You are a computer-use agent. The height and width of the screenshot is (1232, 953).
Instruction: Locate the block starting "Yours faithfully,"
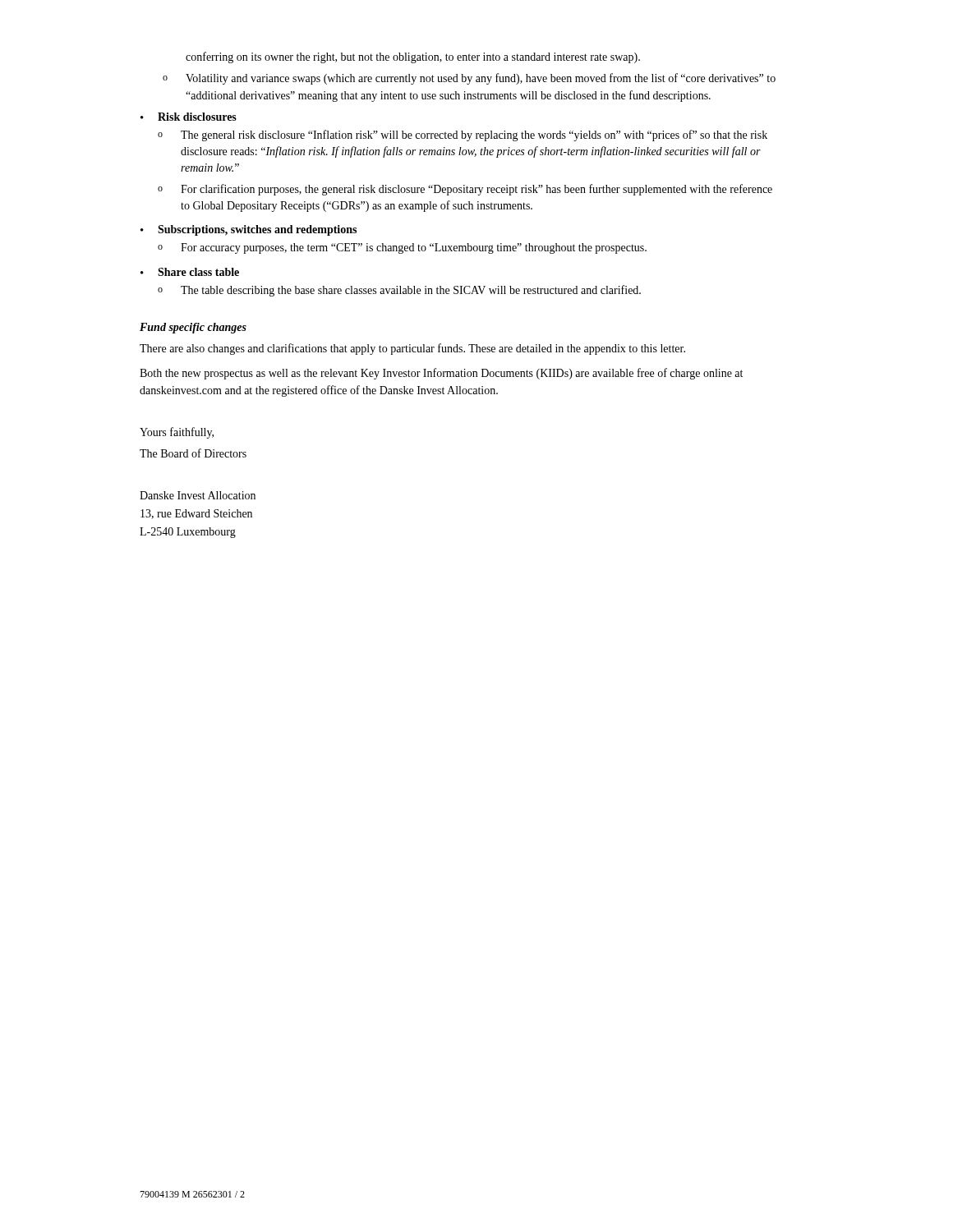177,432
